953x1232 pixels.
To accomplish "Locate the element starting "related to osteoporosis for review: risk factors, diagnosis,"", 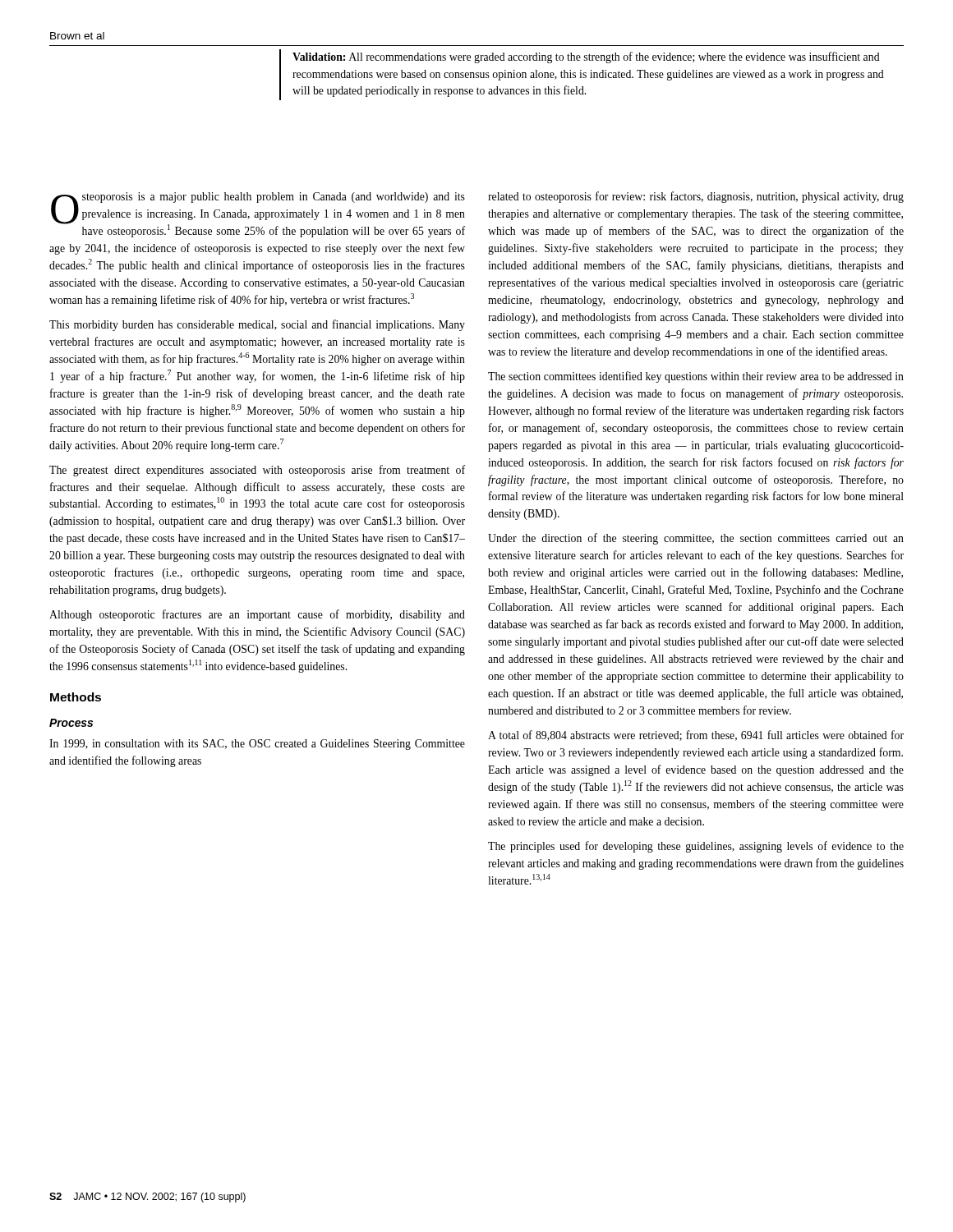I will (x=696, y=275).
